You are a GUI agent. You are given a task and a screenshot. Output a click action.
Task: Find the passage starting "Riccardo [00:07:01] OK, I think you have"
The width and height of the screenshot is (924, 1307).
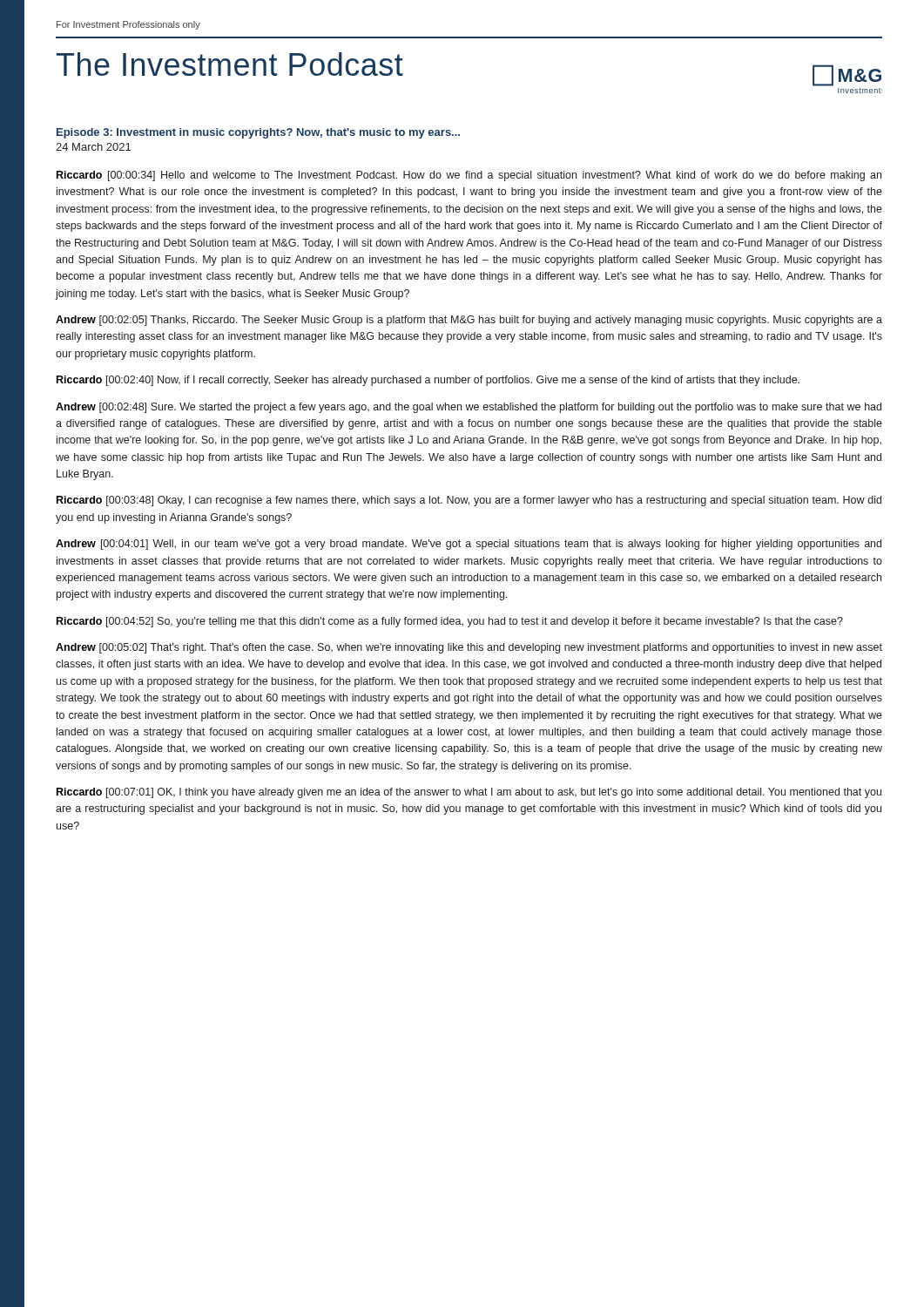click(469, 809)
